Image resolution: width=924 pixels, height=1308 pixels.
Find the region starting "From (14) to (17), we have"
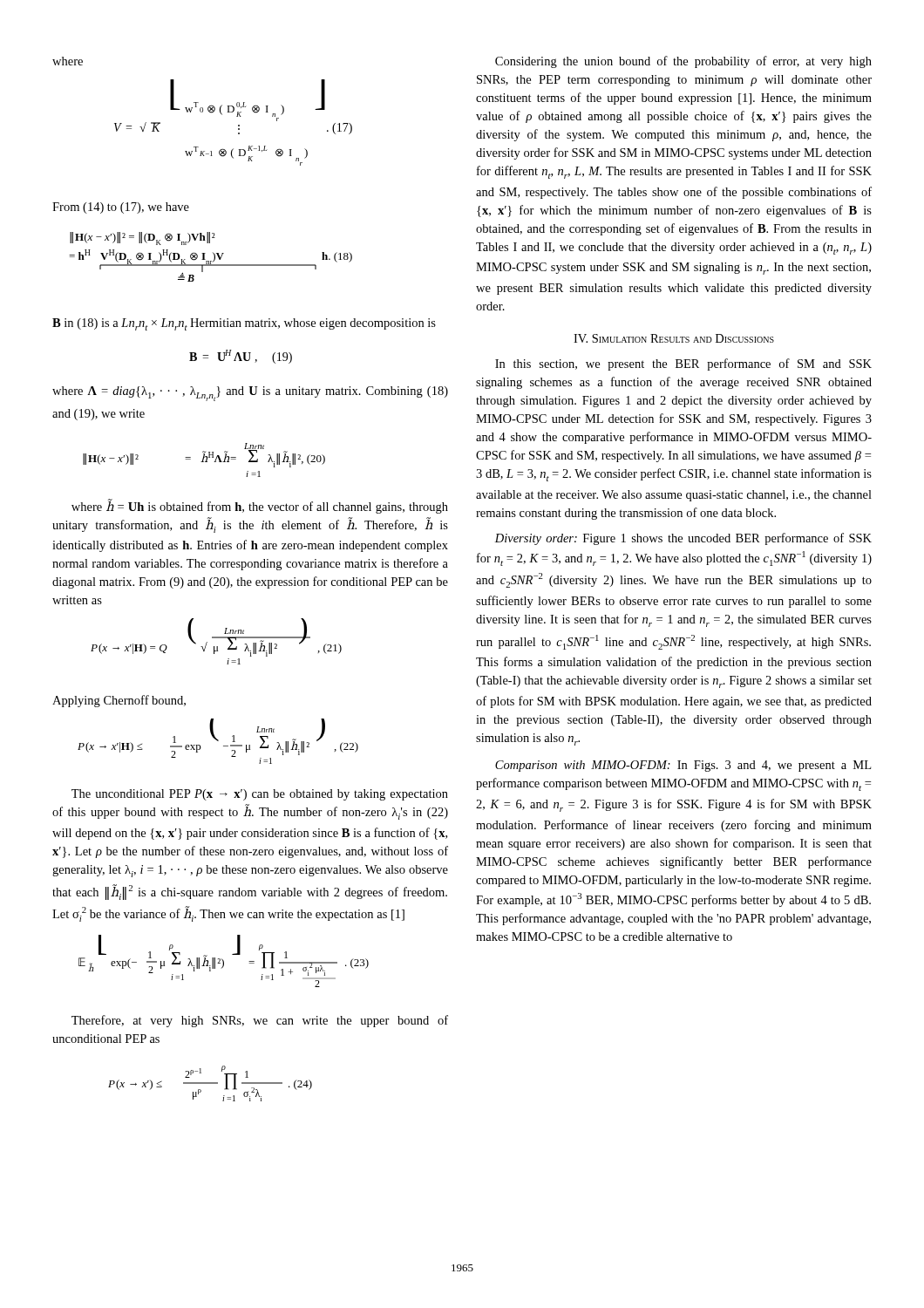[121, 207]
